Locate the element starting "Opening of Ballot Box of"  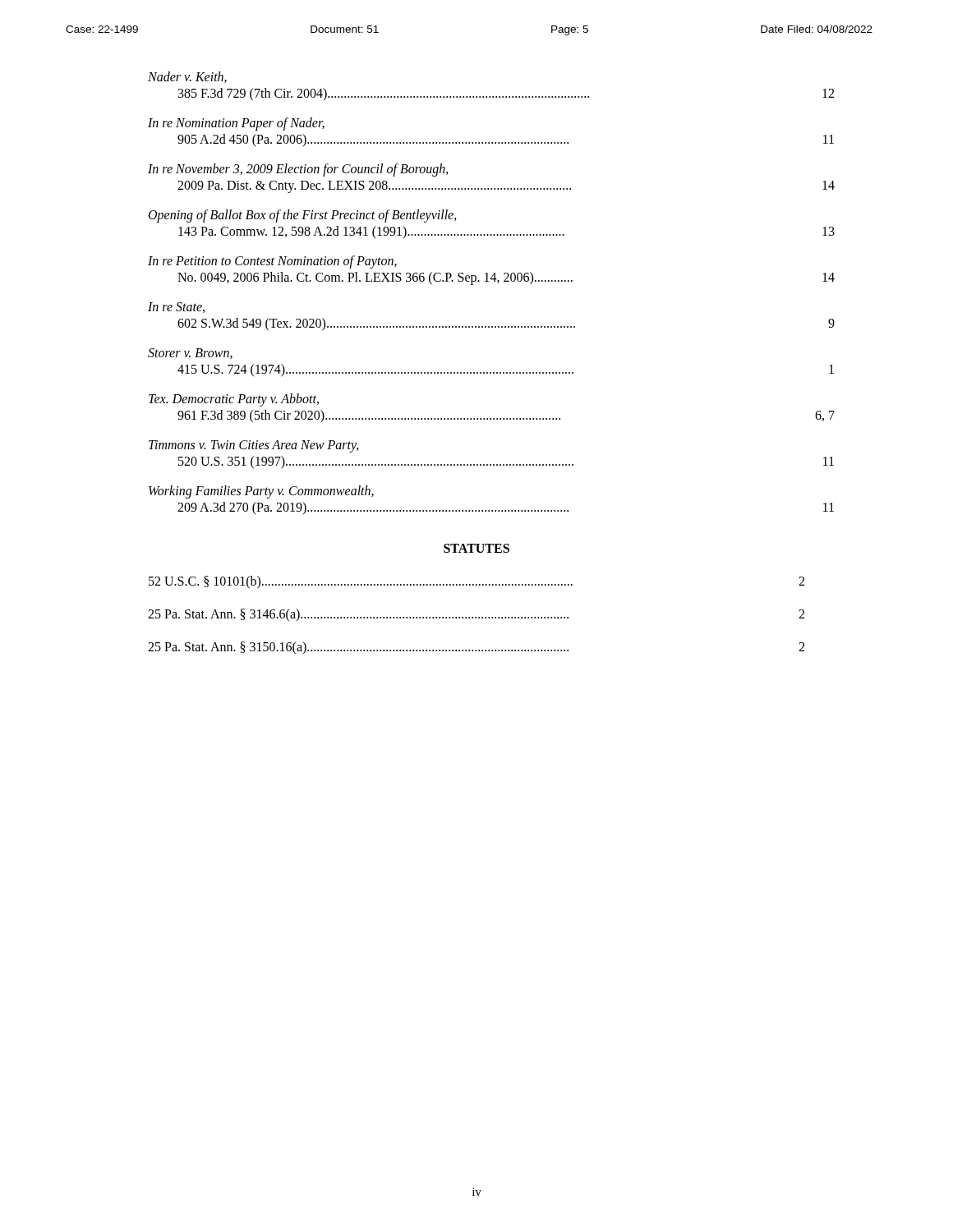click(x=476, y=223)
